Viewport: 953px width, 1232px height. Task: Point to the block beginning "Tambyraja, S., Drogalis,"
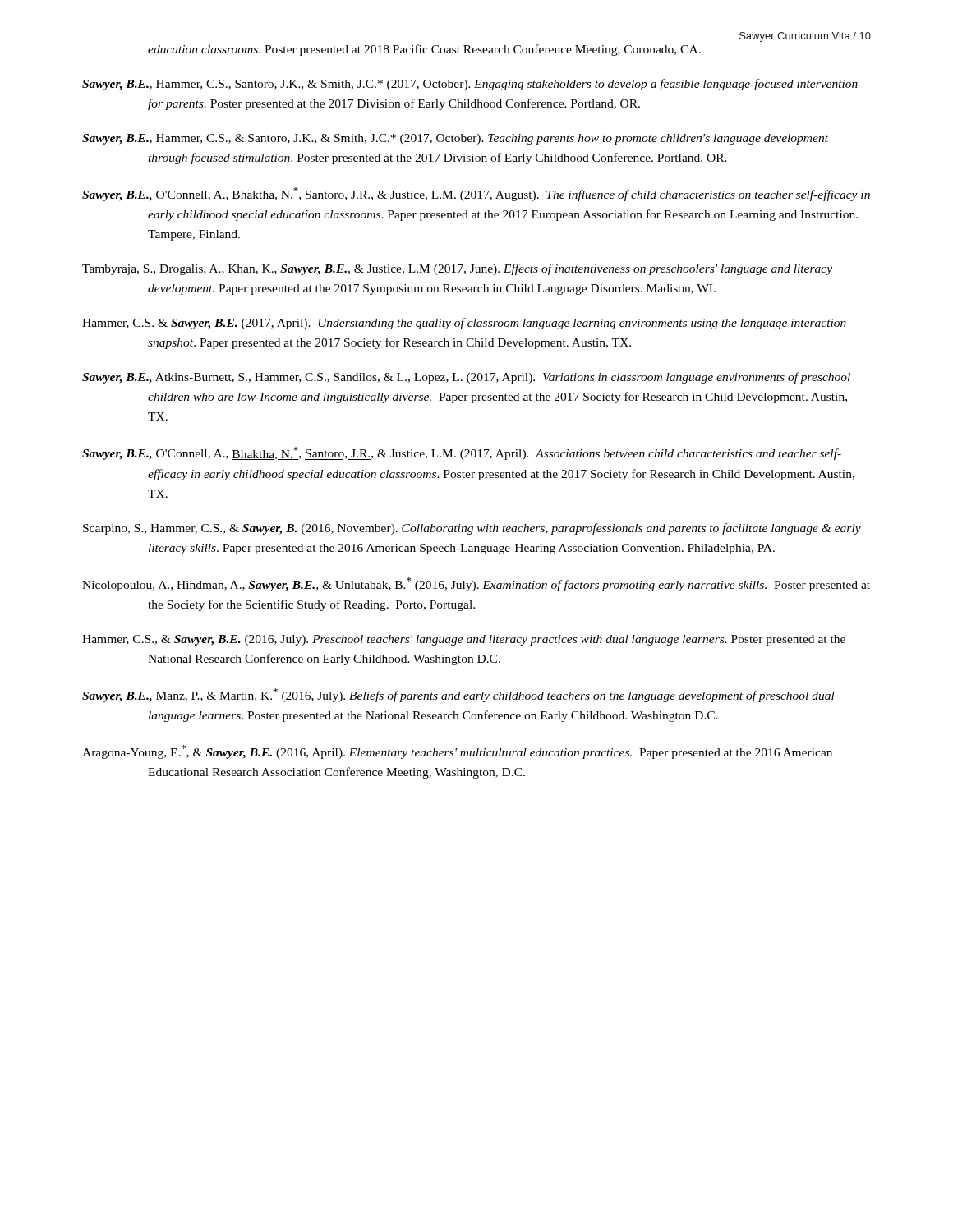(x=457, y=278)
